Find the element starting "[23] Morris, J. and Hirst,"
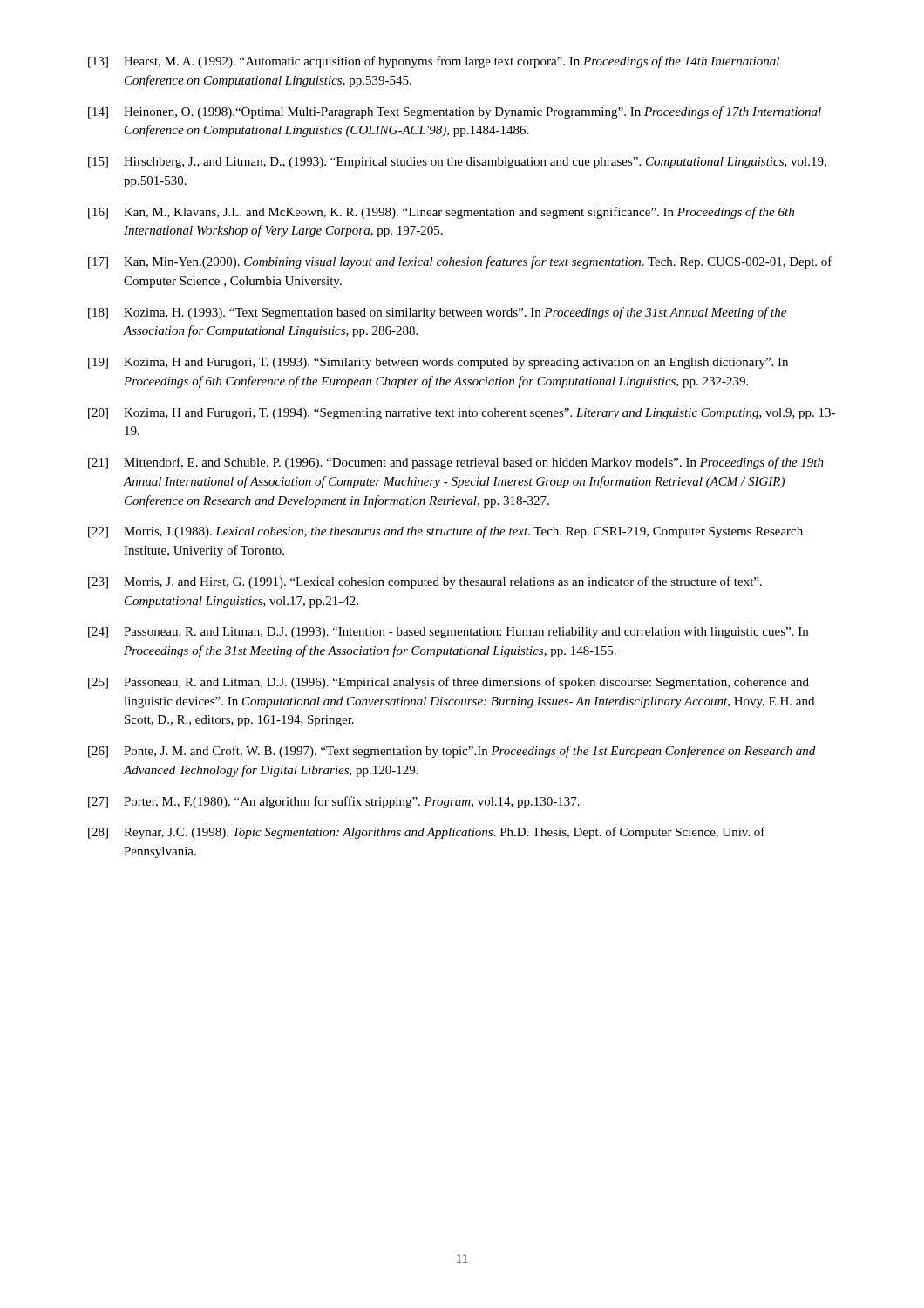924x1308 pixels. click(x=462, y=592)
